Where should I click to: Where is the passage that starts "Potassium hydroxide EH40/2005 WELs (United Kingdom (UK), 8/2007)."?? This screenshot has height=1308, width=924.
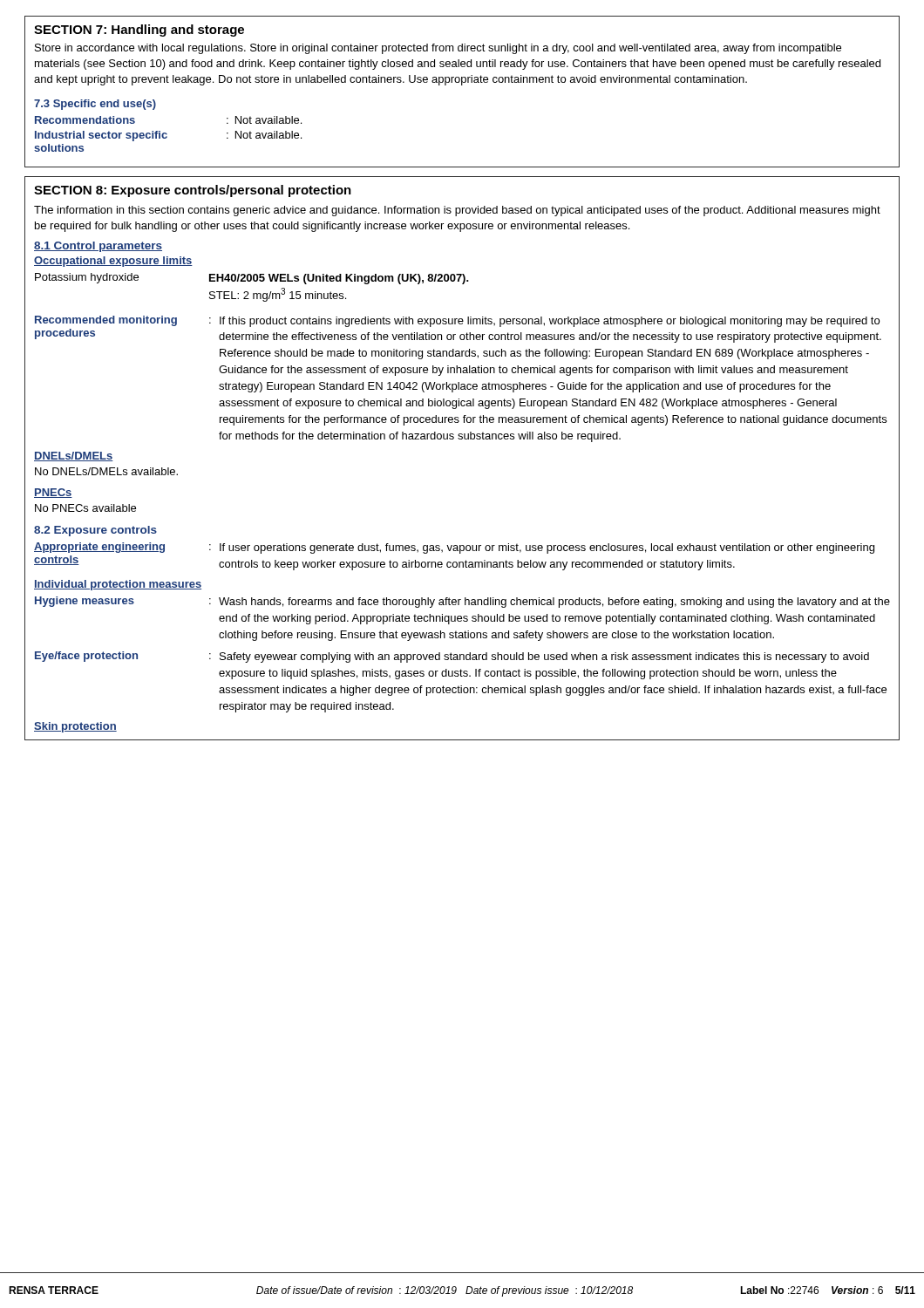coord(252,287)
